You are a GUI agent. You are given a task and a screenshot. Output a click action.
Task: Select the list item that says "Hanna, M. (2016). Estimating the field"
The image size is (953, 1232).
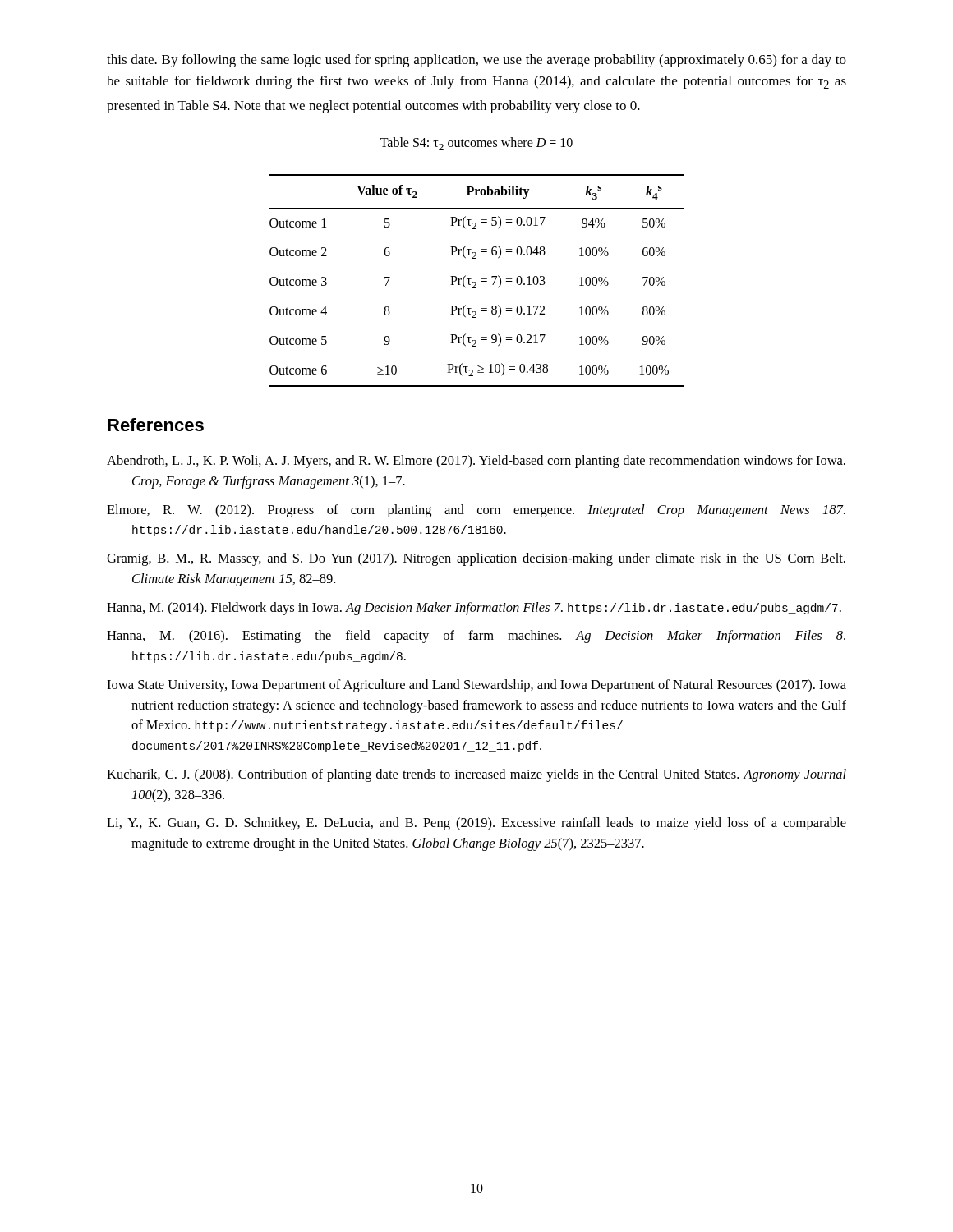point(476,646)
